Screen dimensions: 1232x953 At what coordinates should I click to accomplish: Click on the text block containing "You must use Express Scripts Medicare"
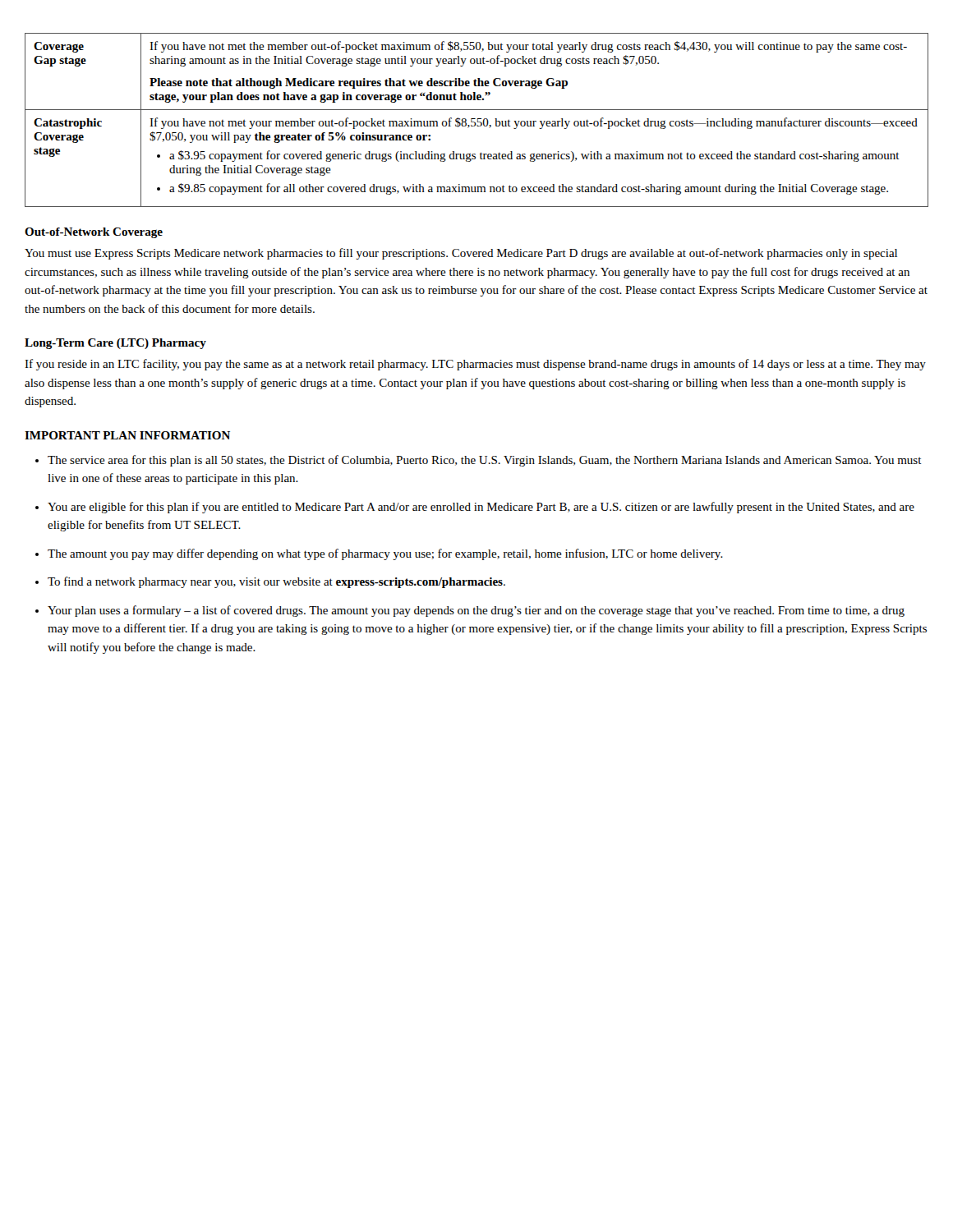pos(476,281)
